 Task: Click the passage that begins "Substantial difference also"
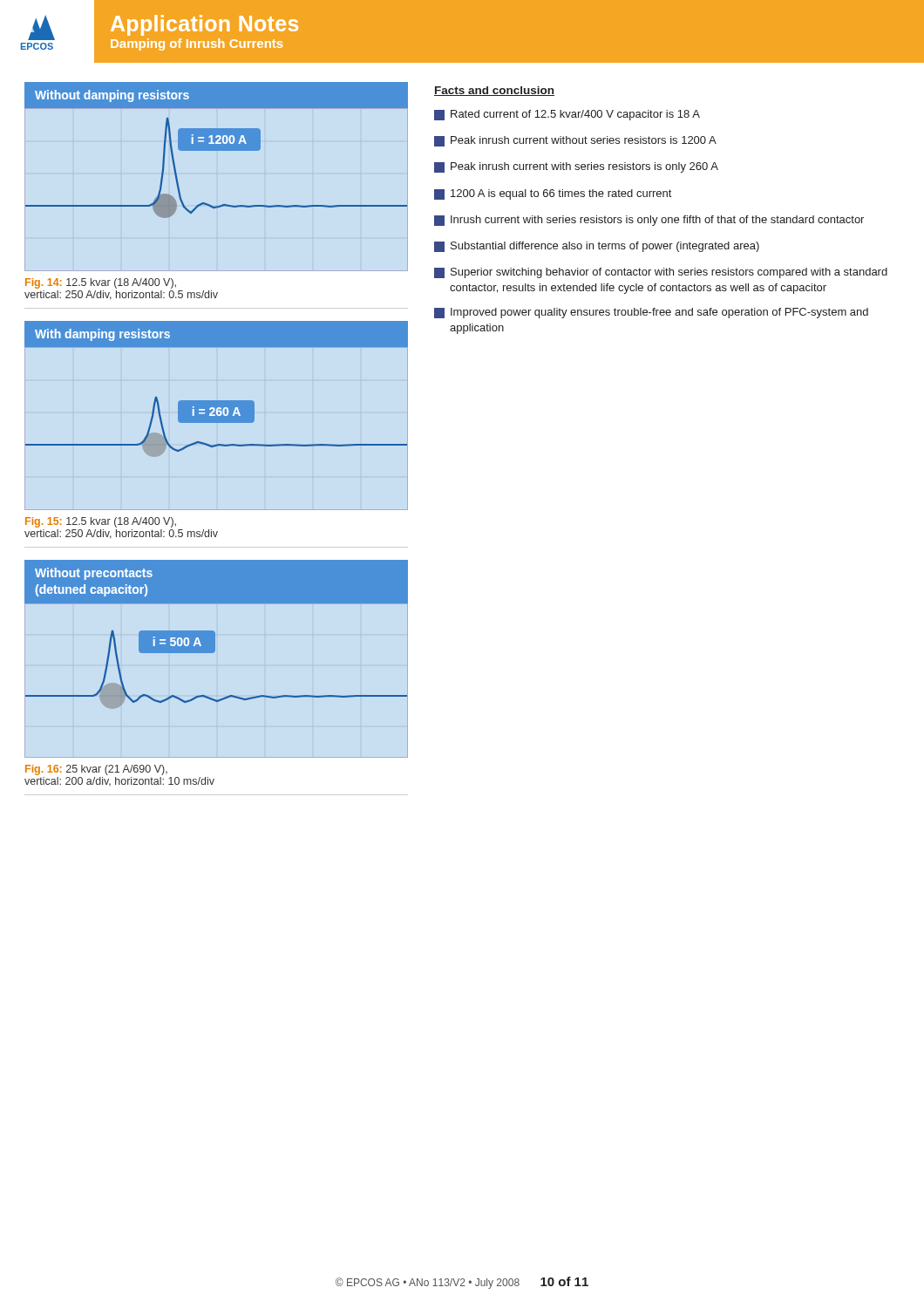597,247
